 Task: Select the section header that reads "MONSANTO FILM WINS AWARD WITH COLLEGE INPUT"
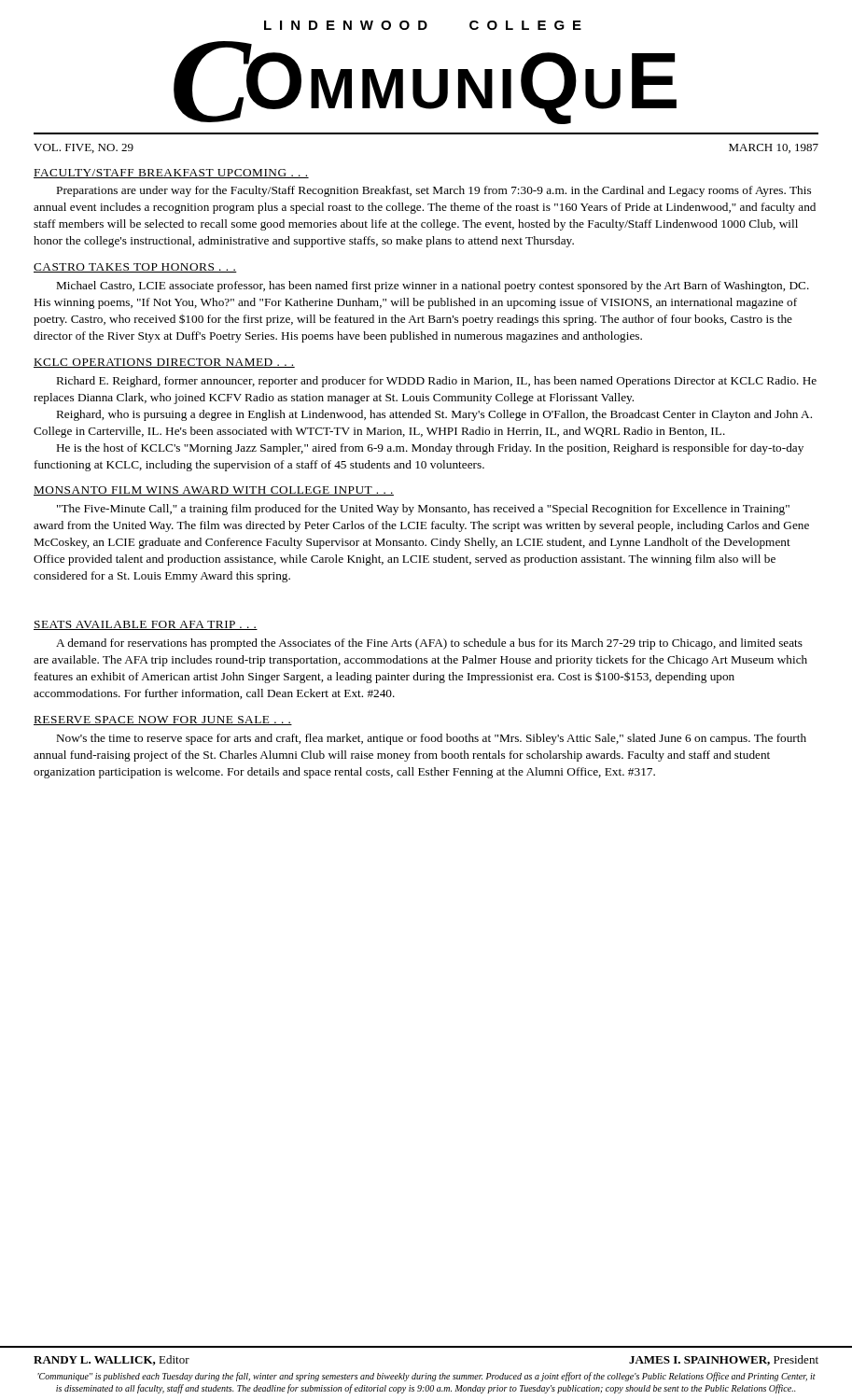[214, 490]
